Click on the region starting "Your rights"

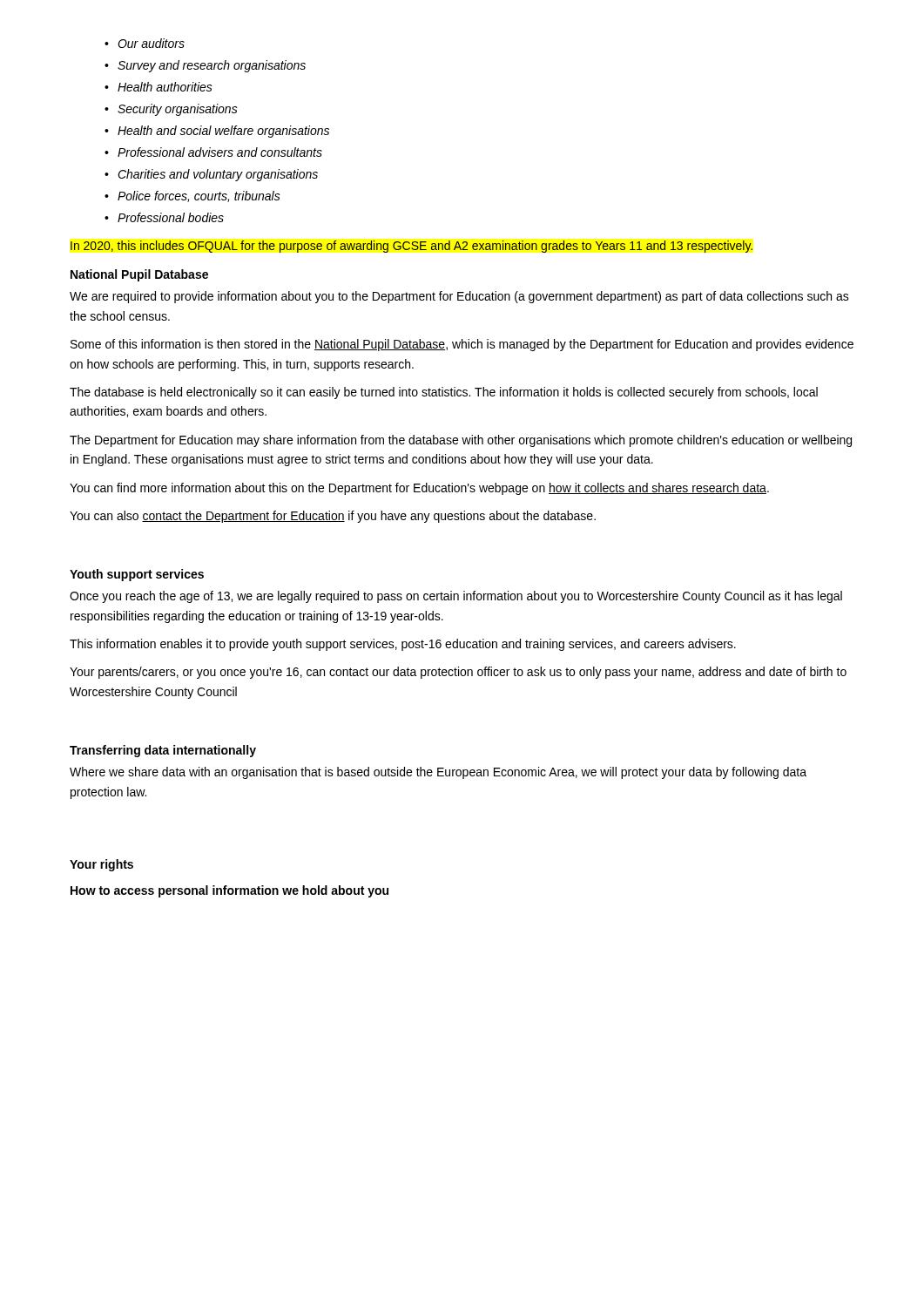tap(102, 864)
